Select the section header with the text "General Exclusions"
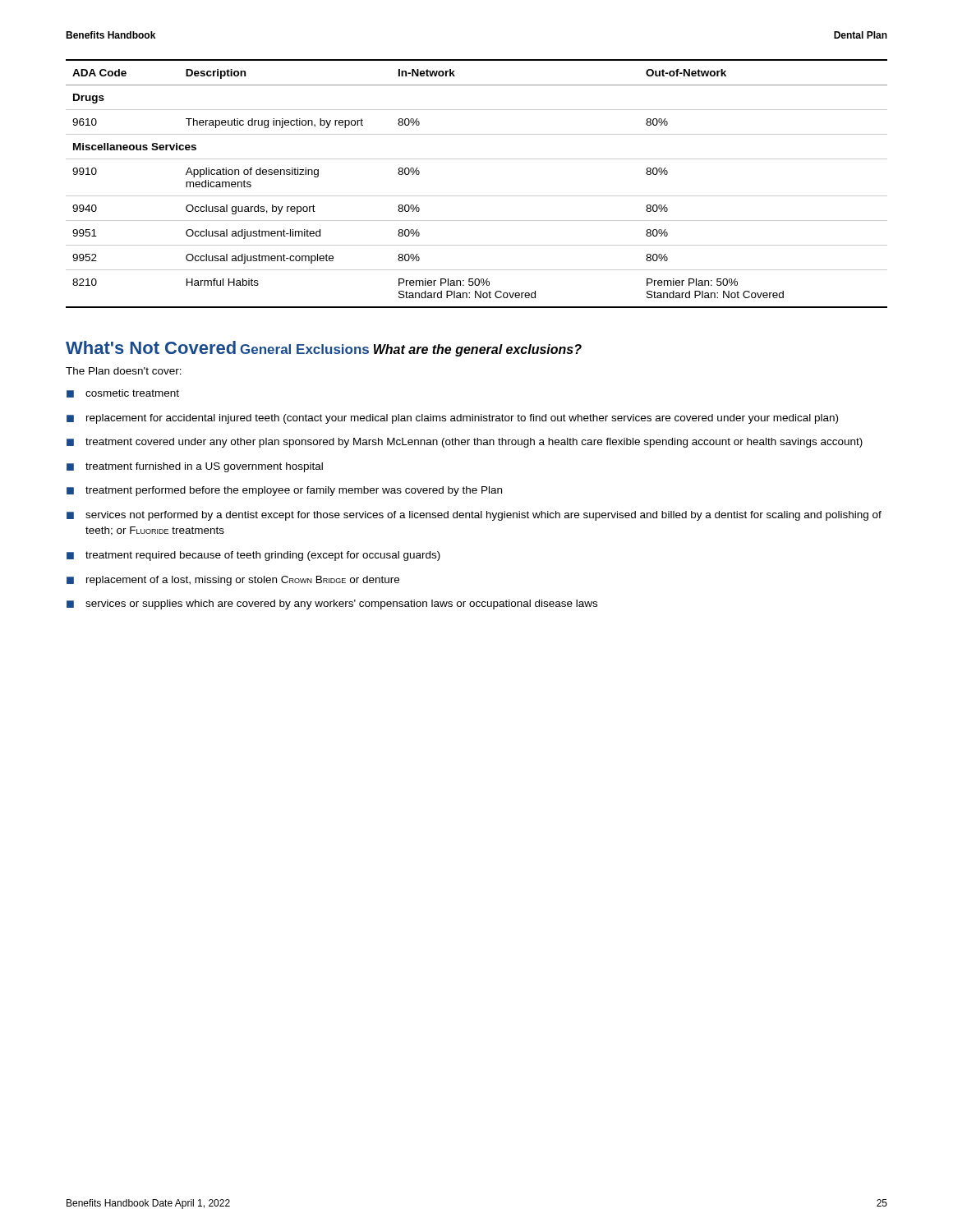953x1232 pixels. coord(305,350)
